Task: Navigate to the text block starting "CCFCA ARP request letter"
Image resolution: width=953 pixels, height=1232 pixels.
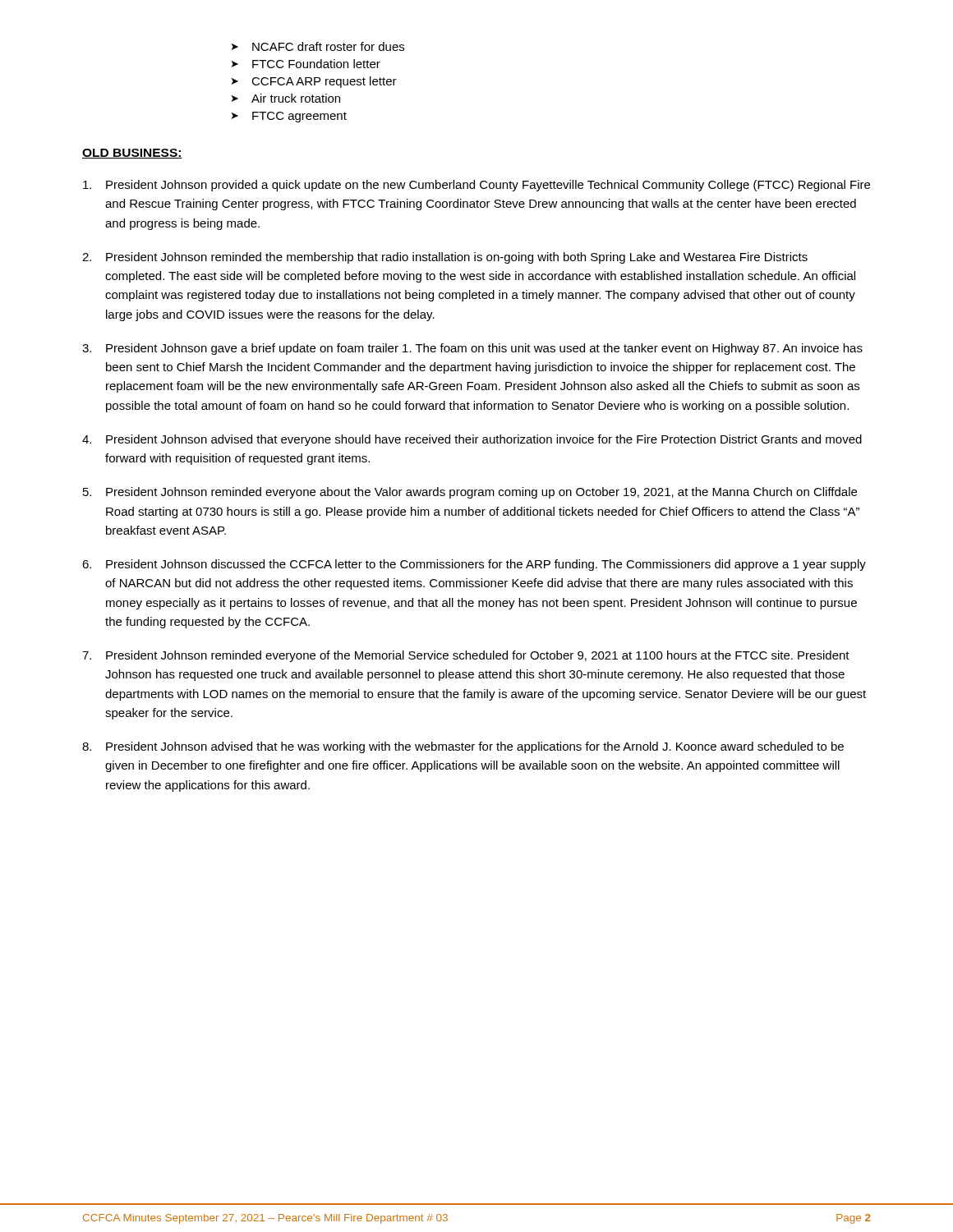Action: [x=324, y=81]
